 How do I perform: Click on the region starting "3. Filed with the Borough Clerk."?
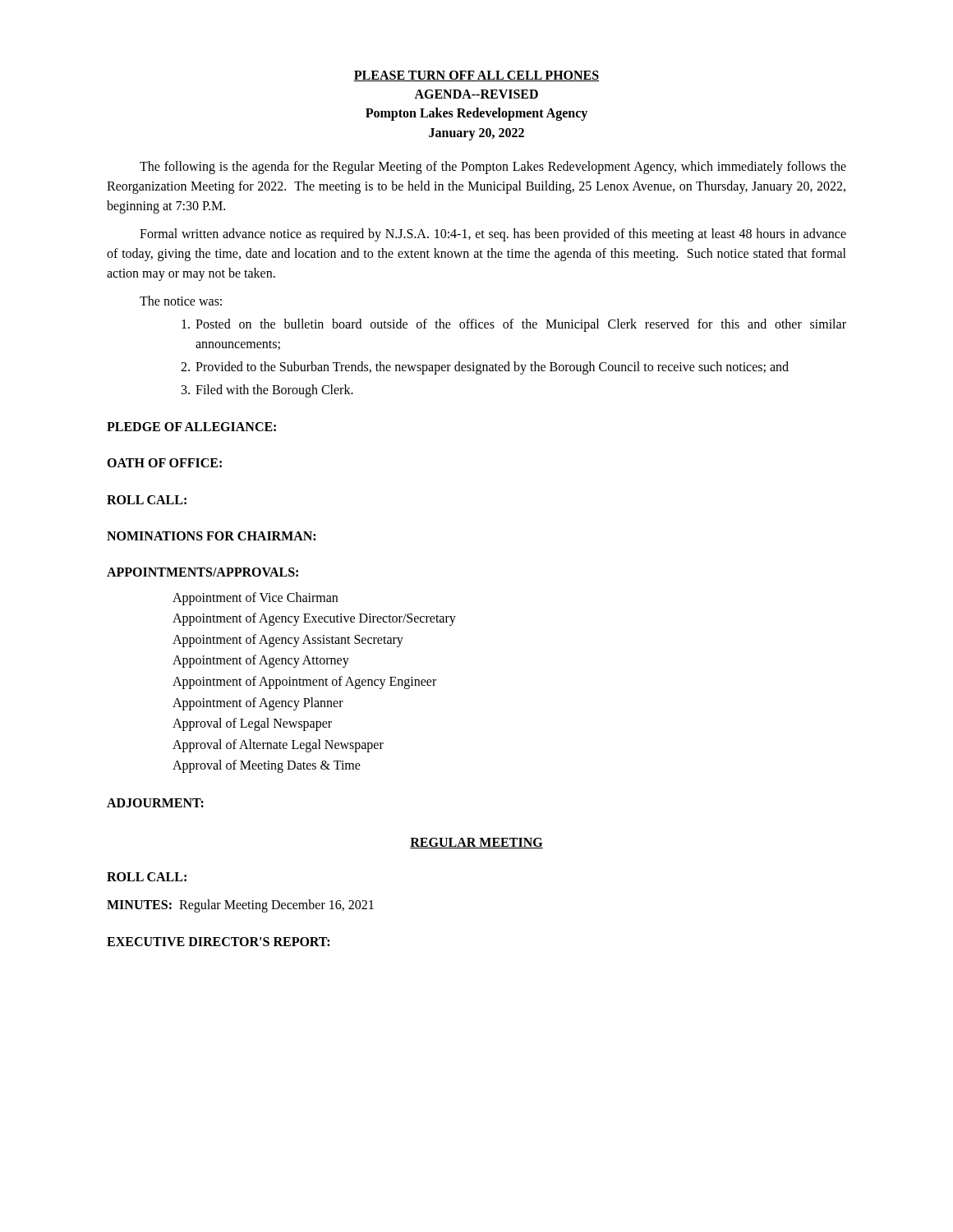(267, 391)
